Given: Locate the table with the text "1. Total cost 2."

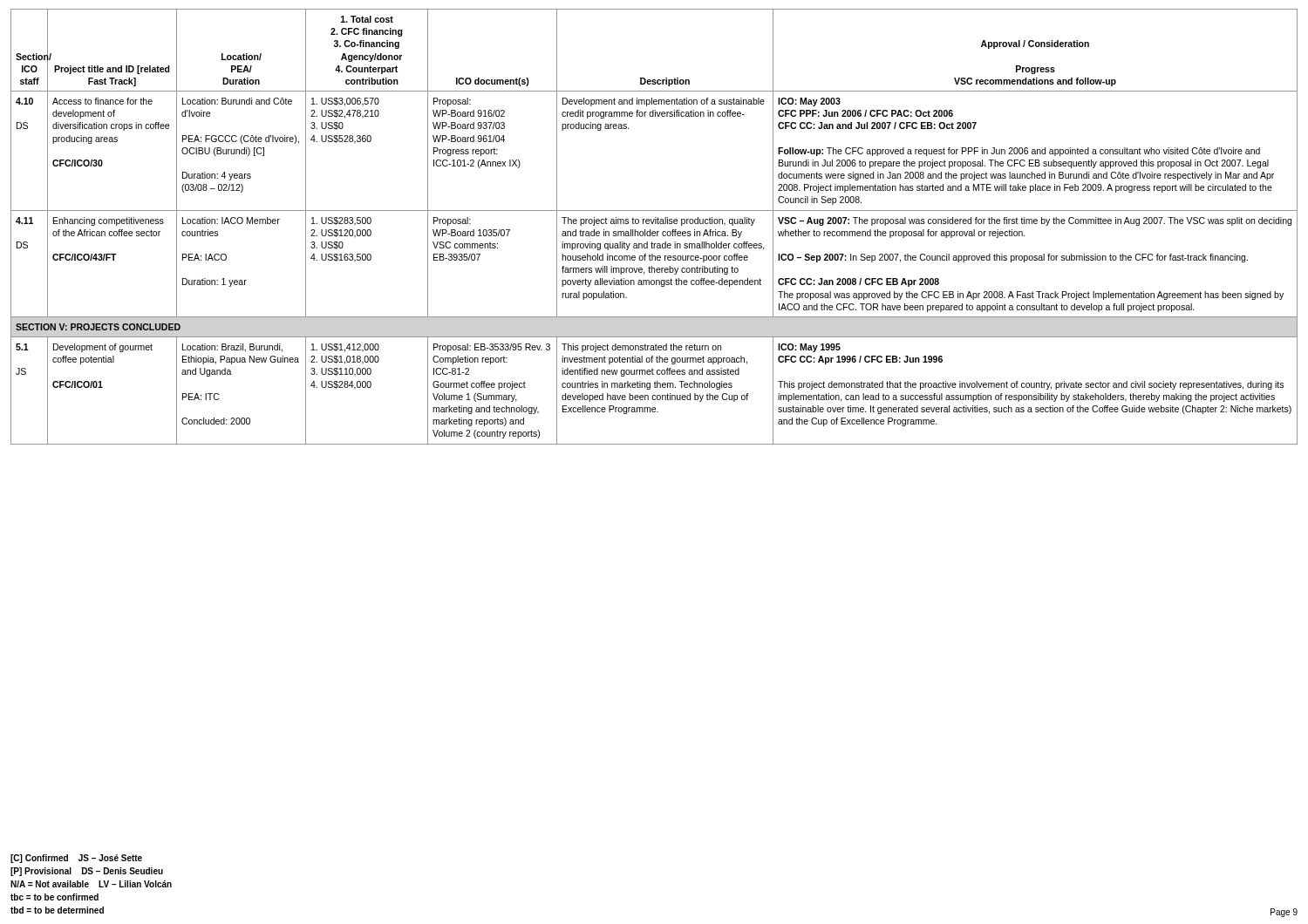Looking at the screenshot, I should coord(654,226).
